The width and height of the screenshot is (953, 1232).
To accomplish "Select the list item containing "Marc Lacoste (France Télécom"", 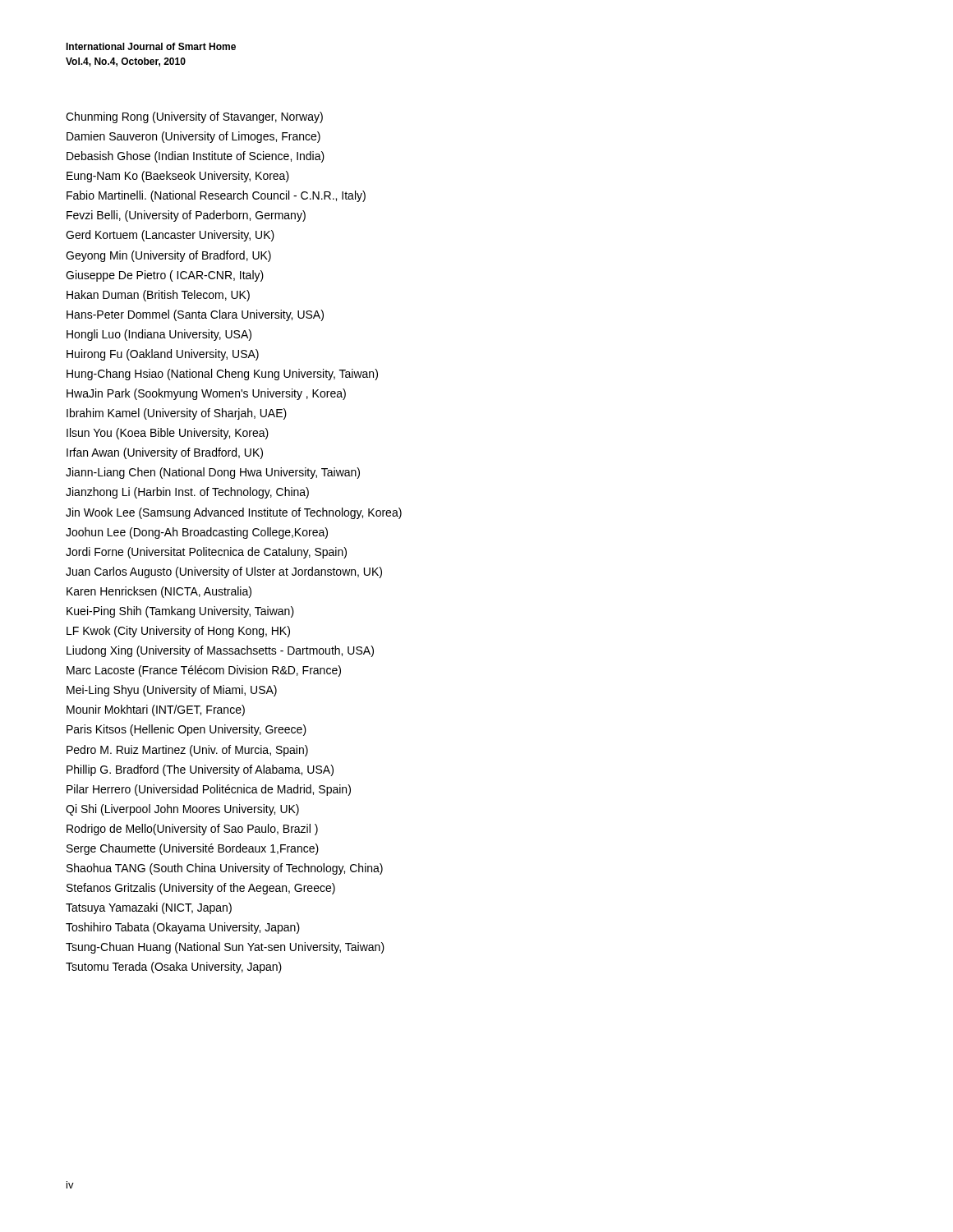I will point(204,670).
